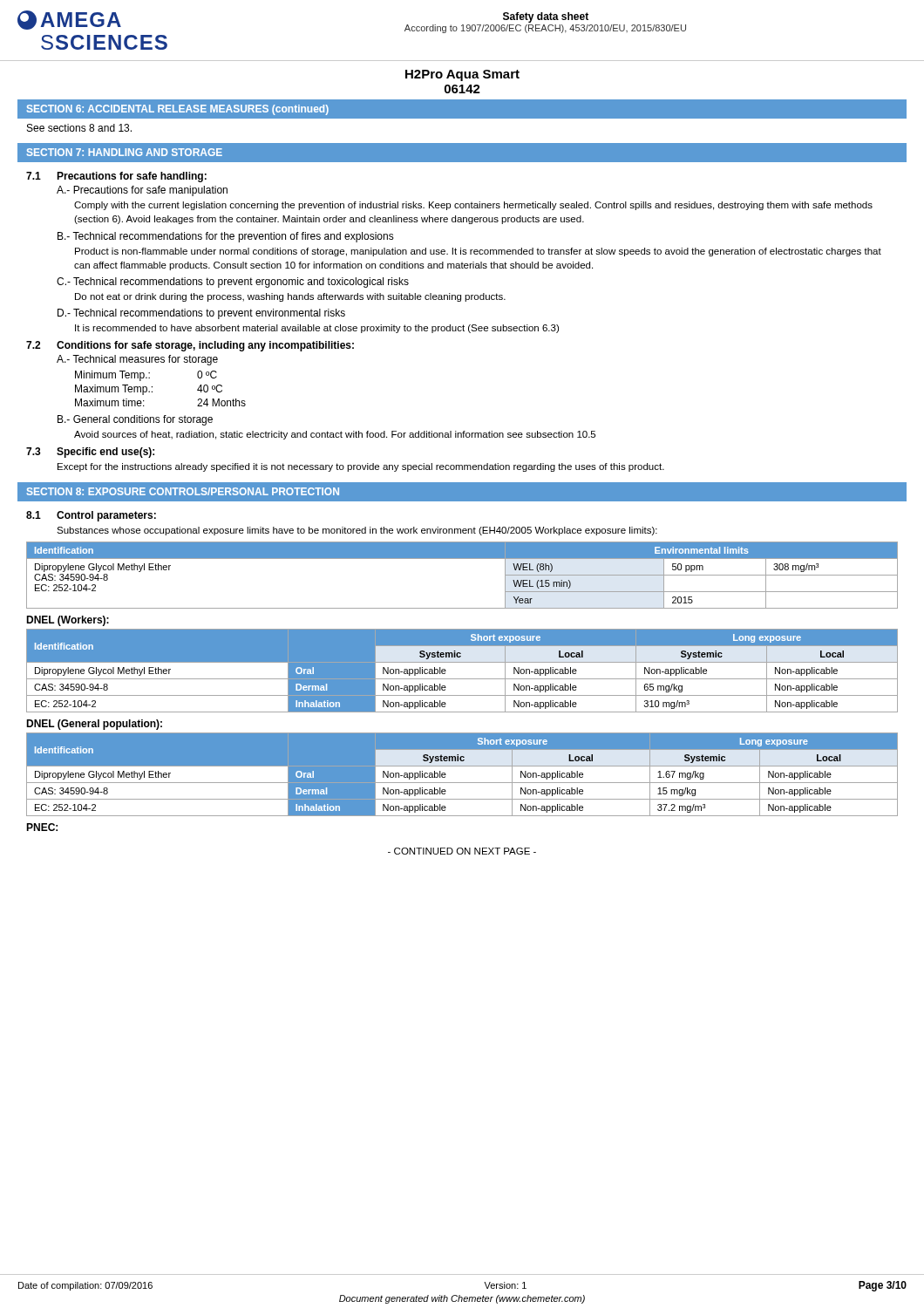Click on the text block starting "SECTION 7: HANDLING AND STORAGE"
924x1308 pixels.
124,153
